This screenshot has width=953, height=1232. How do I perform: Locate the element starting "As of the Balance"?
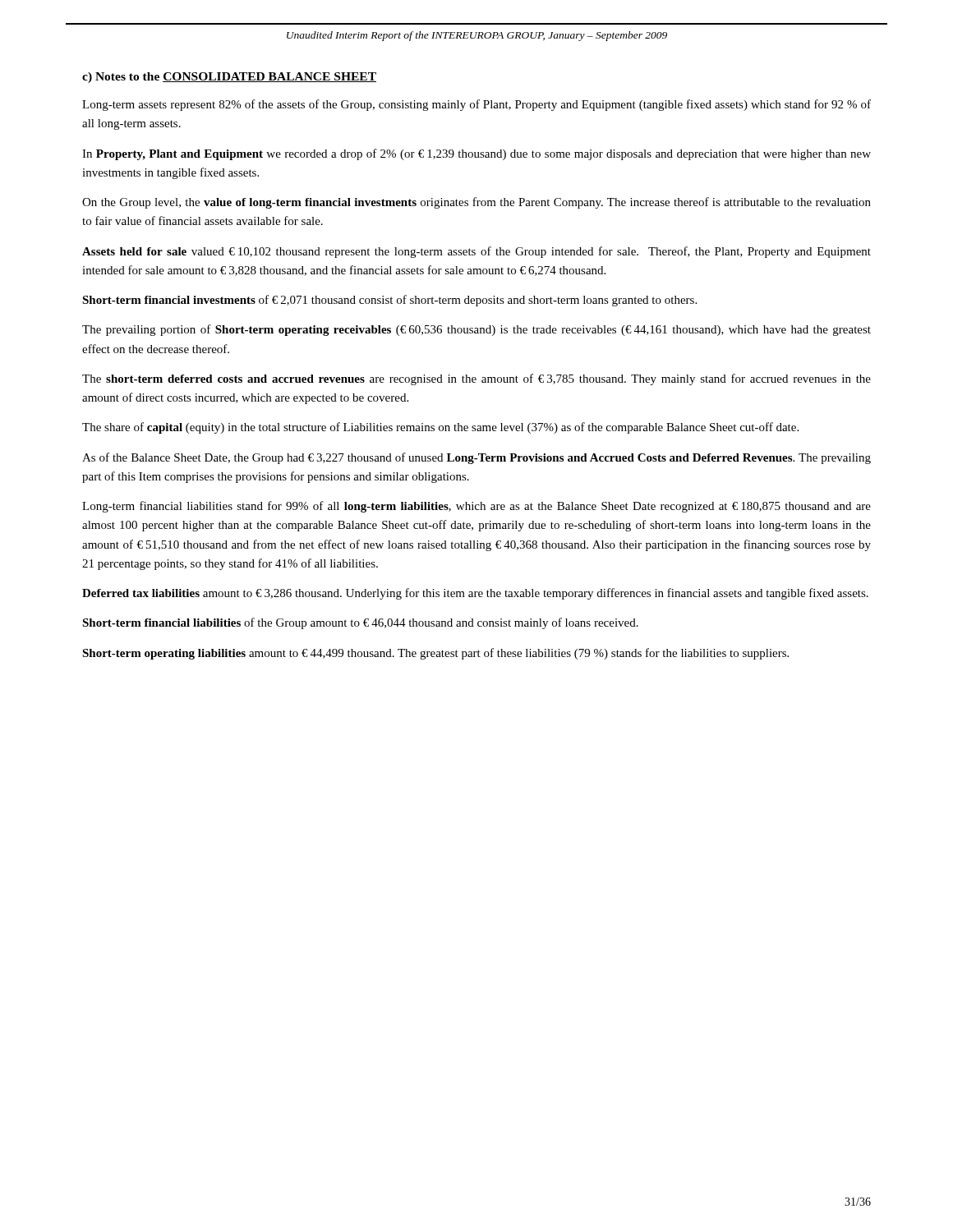pos(476,467)
